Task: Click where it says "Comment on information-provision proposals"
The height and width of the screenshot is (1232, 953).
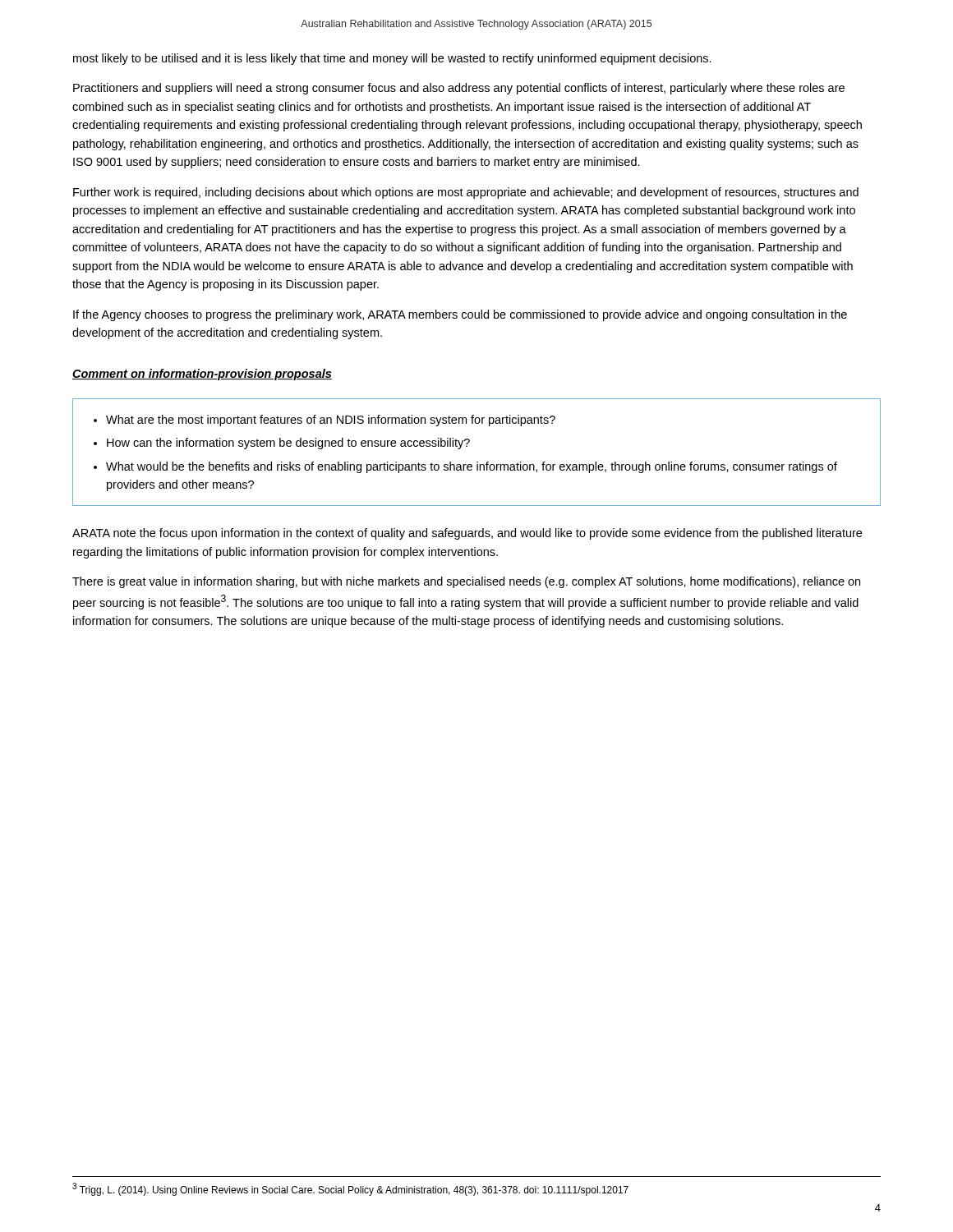Action: pos(202,373)
